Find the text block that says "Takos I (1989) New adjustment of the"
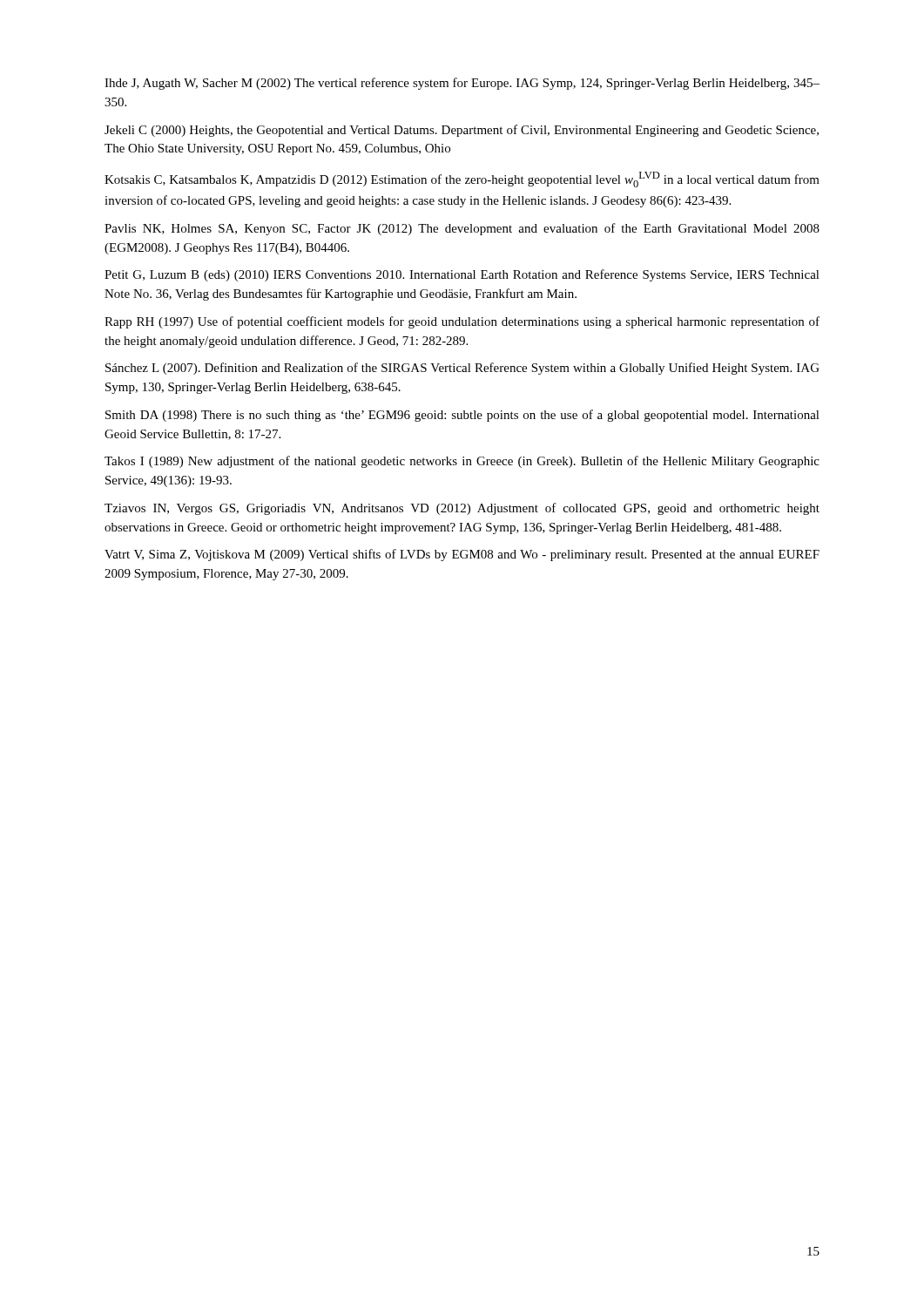Screen dimensions: 1307x924 462,471
